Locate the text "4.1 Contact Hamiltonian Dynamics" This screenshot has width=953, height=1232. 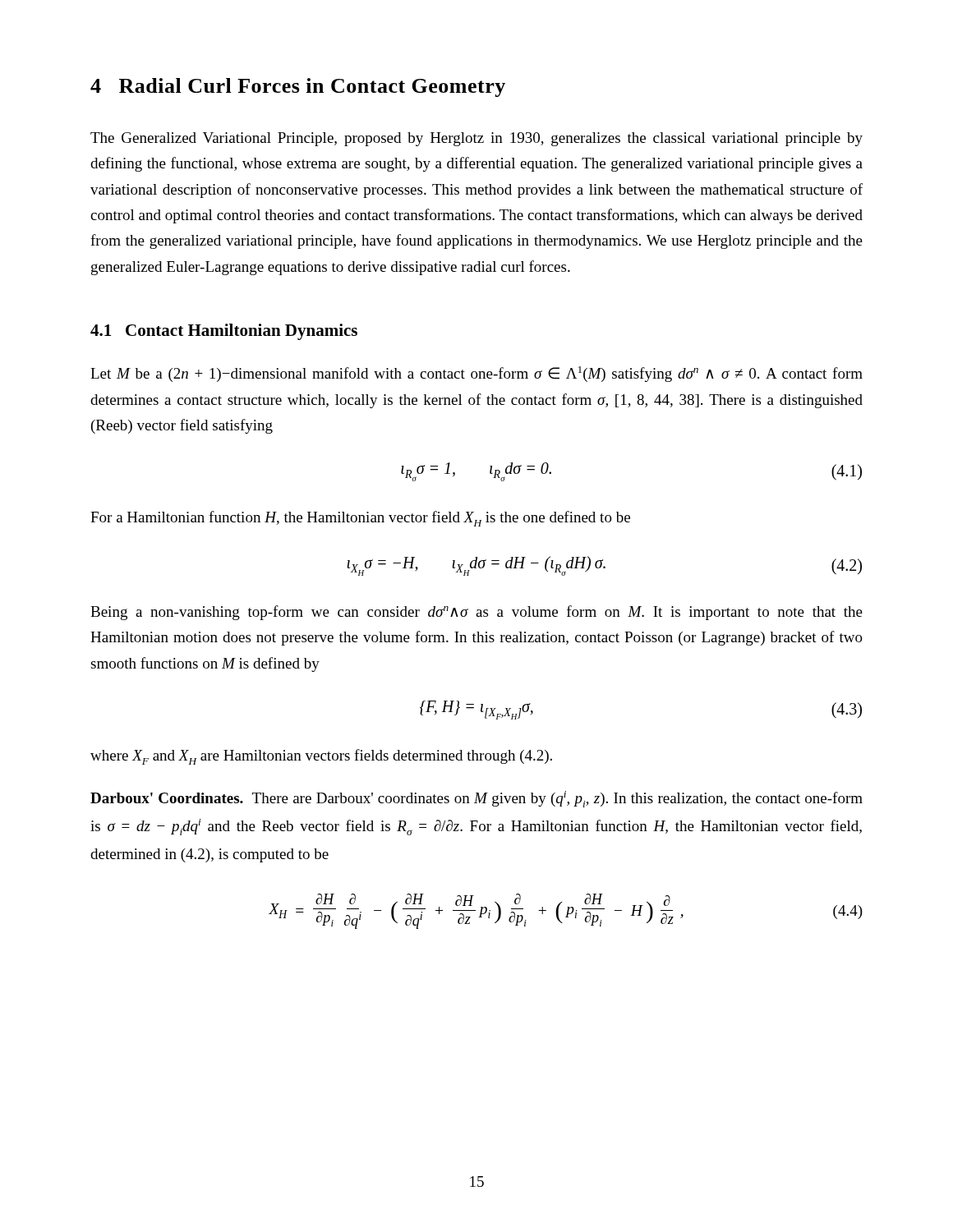[x=224, y=332]
